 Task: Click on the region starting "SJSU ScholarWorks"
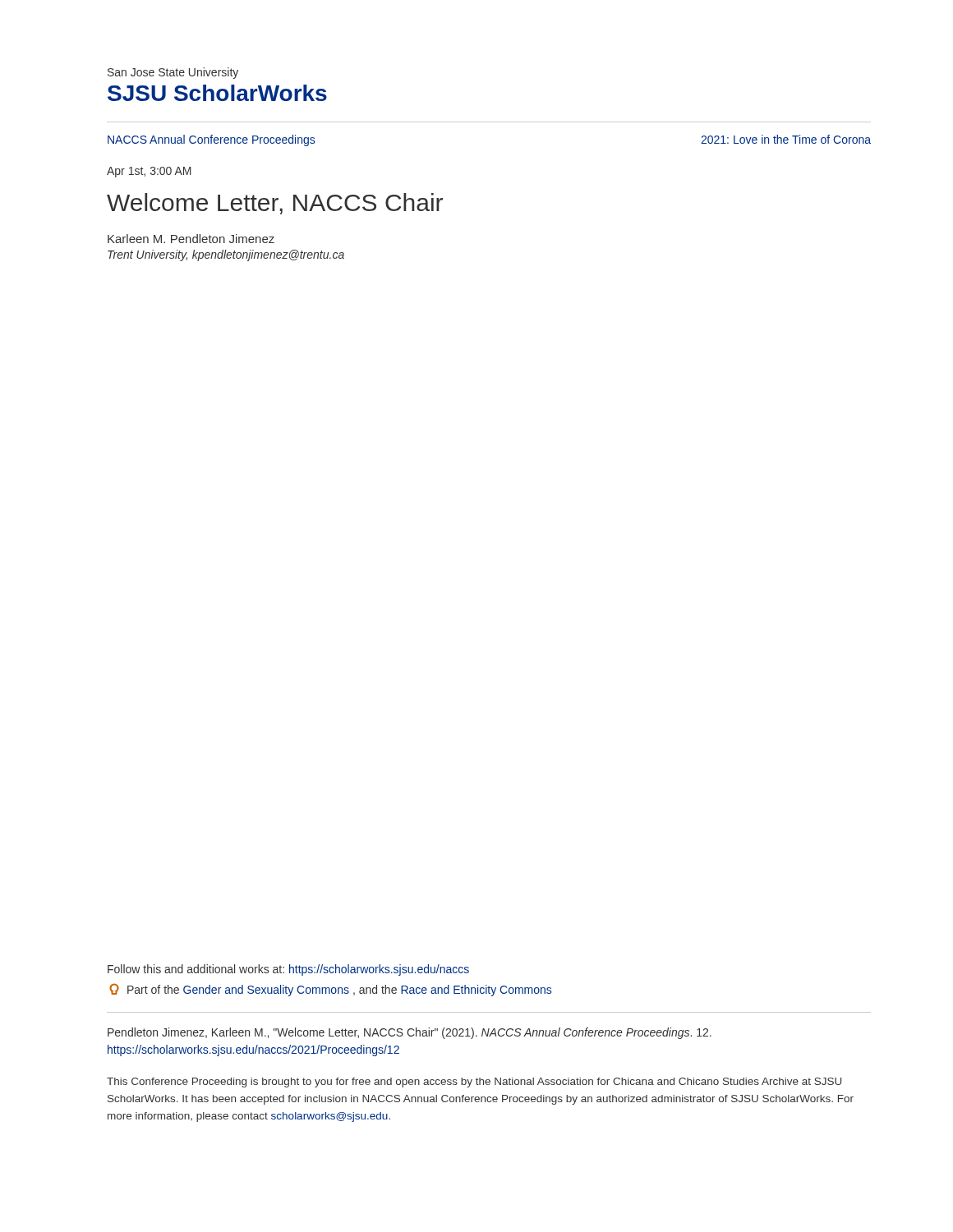[x=217, y=93]
